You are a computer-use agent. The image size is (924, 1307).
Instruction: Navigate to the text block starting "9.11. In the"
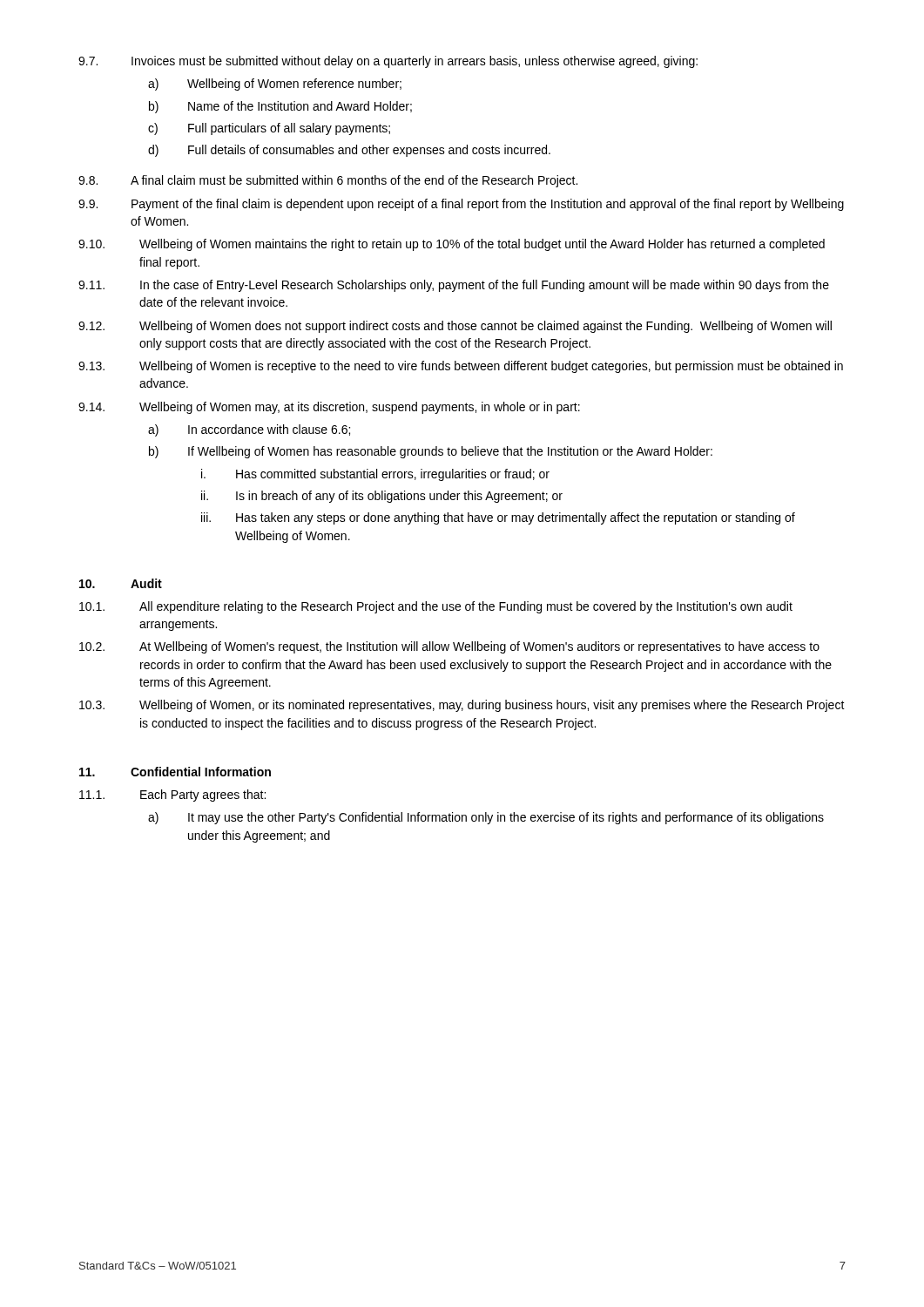click(462, 294)
